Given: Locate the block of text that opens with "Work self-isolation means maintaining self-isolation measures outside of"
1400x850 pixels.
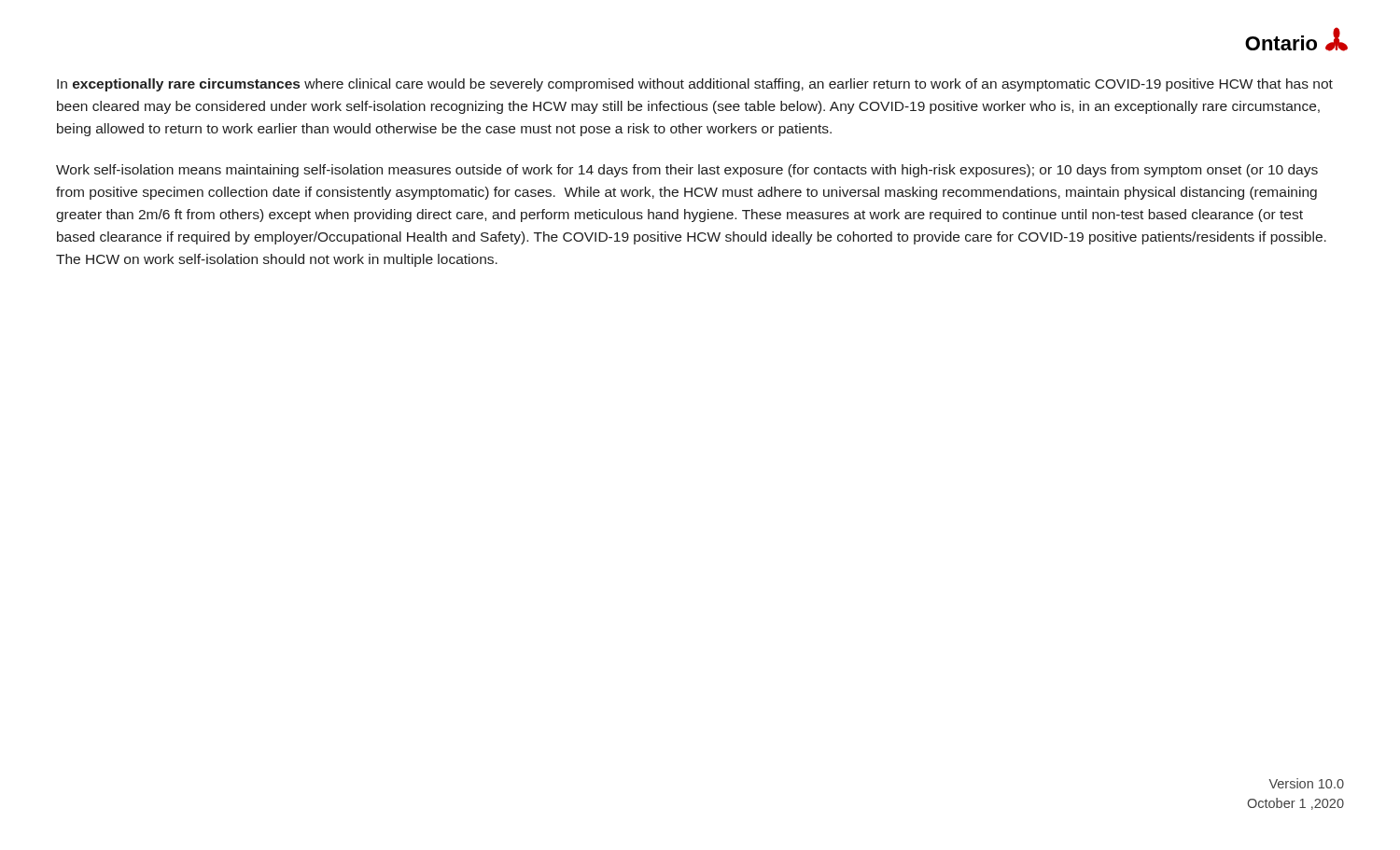Looking at the screenshot, I should (x=692, y=214).
